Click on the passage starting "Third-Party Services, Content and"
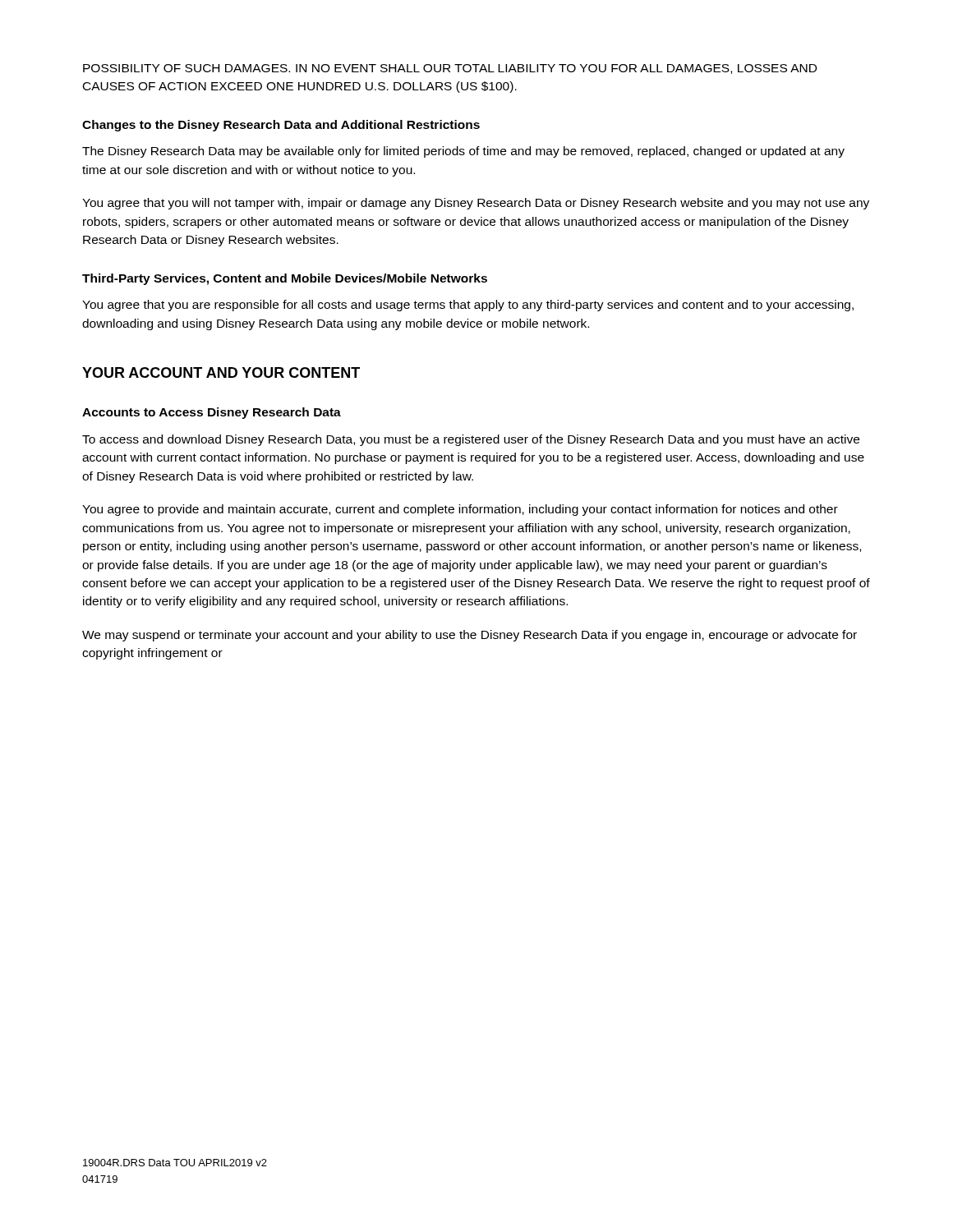953x1232 pixels. pos(285,278)
